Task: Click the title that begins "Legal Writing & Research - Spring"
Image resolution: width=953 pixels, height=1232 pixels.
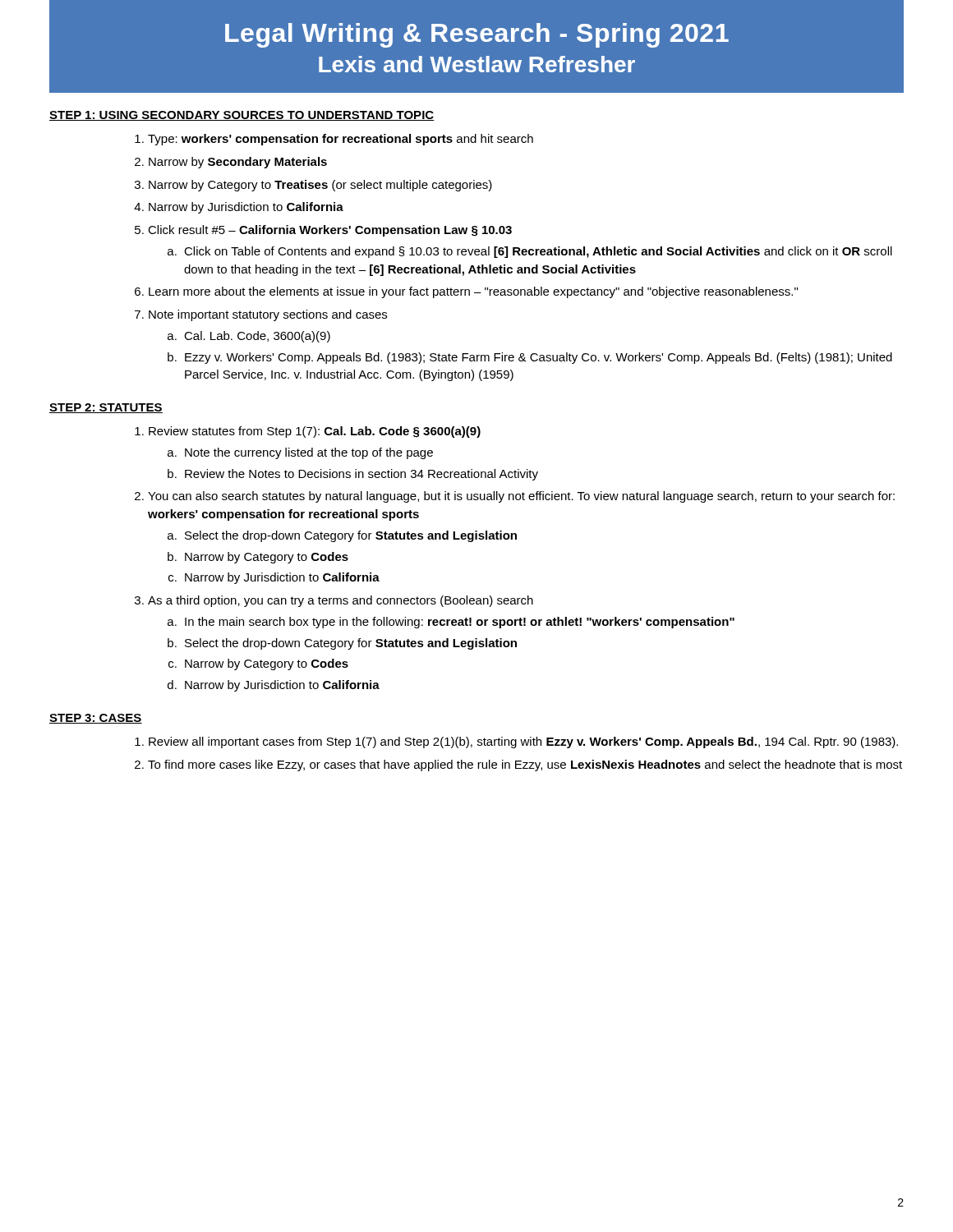Action: pos(476,48)
